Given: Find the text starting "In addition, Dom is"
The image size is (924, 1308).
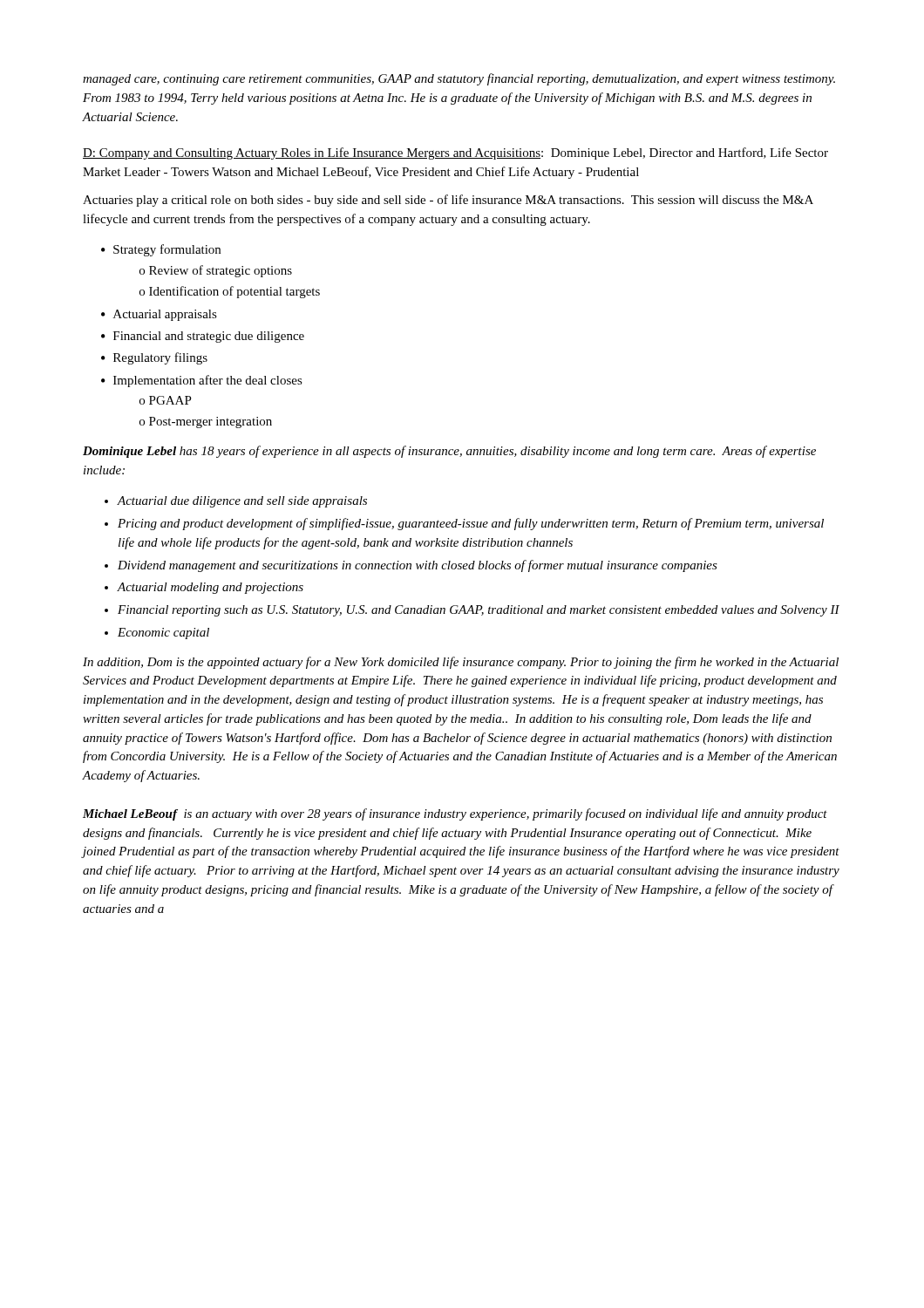Looking at the screenshot, I should click(461, 718).
